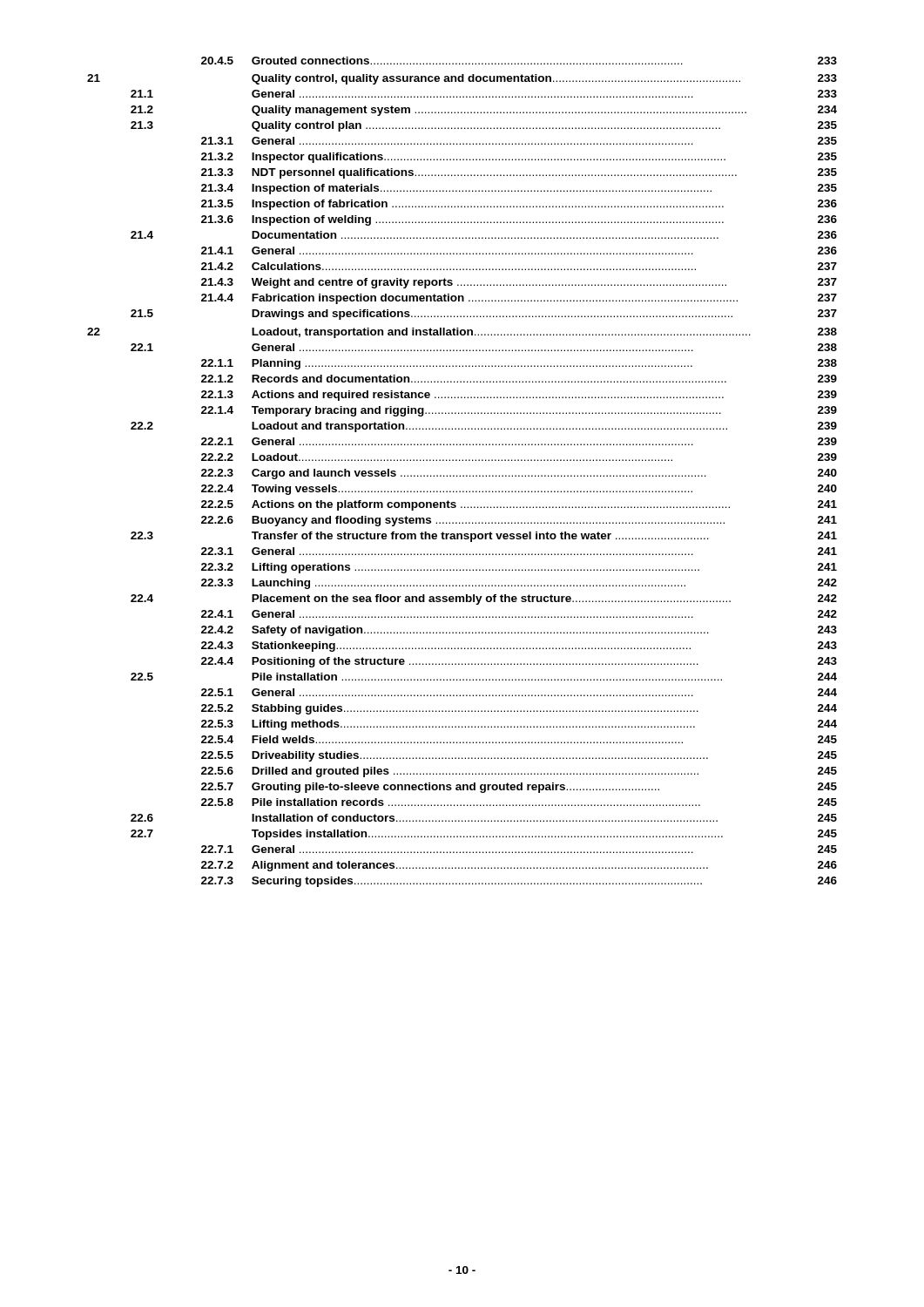Viewport: 924px width, 1307px height.
Task: Find "22.1.2 Records and documentation" on this page
Action: point(462,378)
